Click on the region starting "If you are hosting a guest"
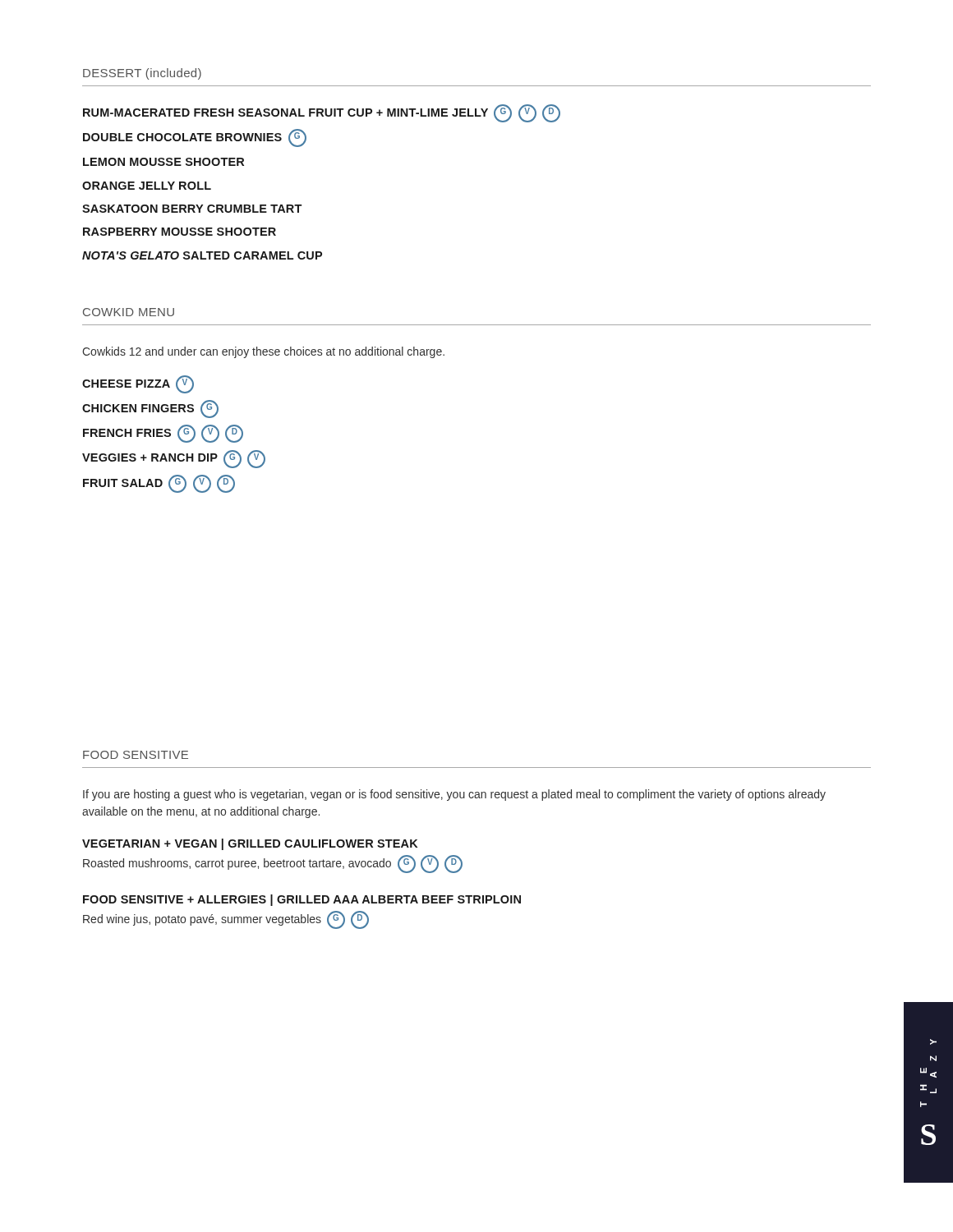The height and width of the screenshot is (1232, 953). 454,803
